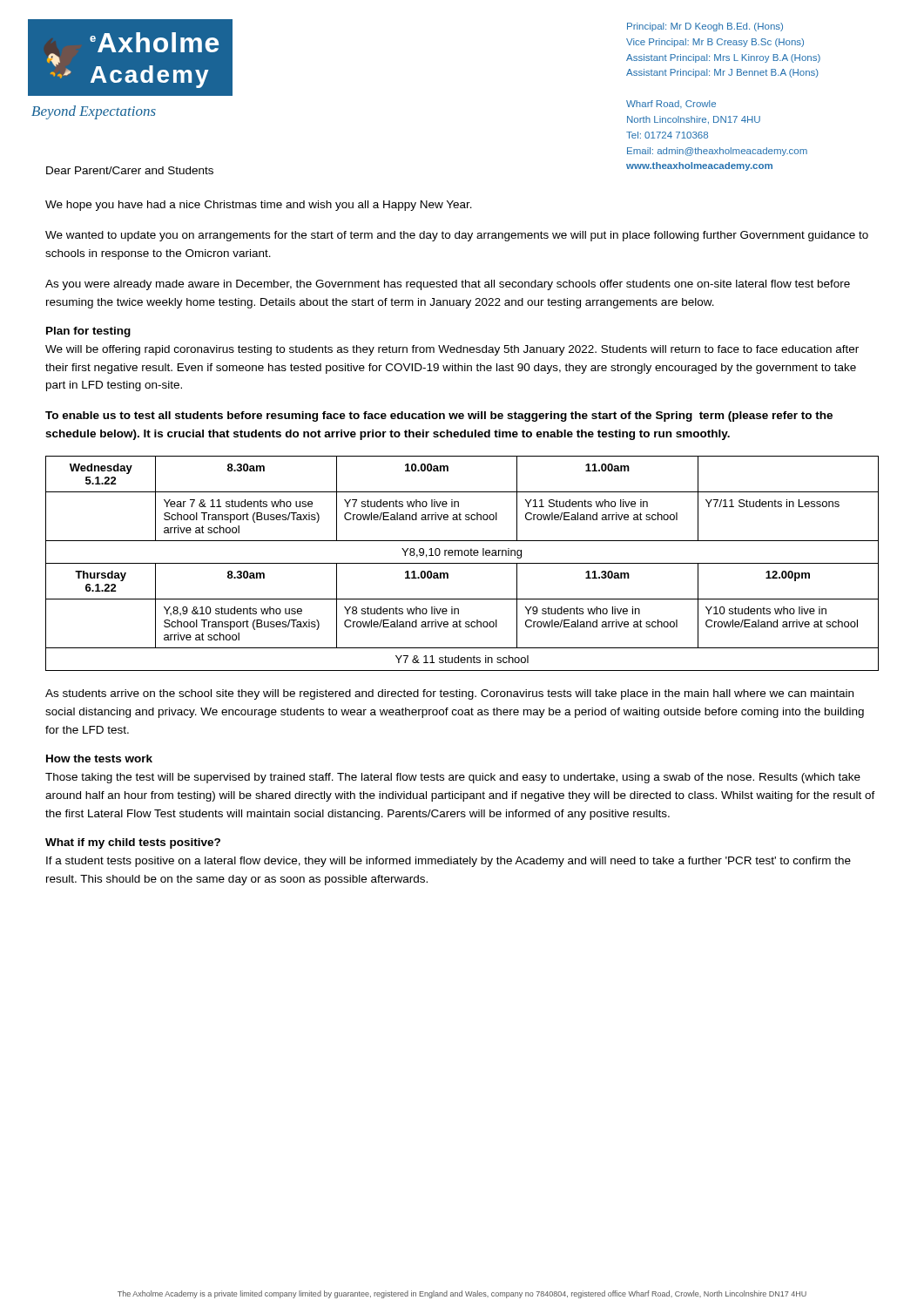Click where it says "Dear Parent/Carer and Students"

click(x=130, y=170)
